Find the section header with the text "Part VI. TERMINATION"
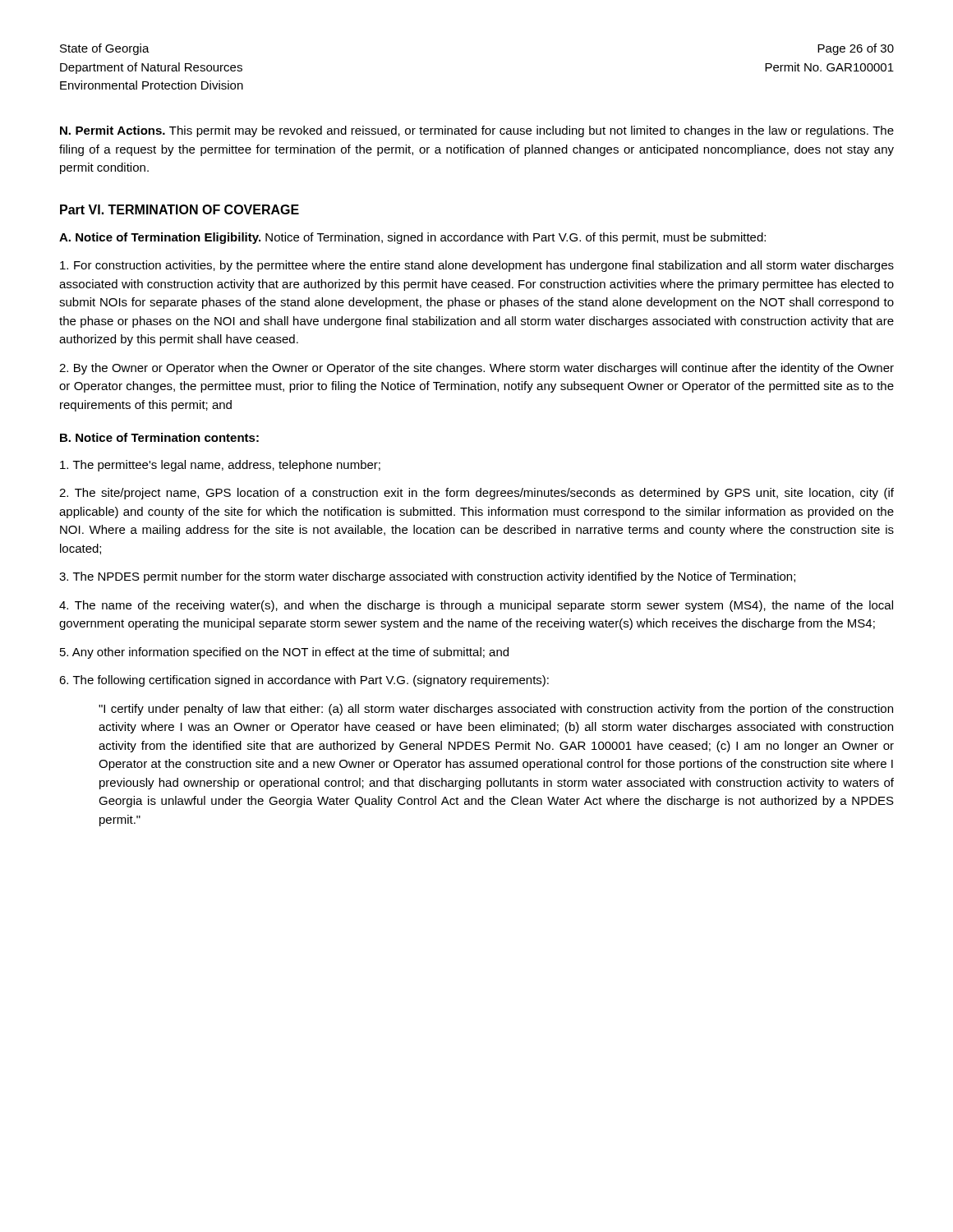Image resolution: width=953 pixels, height=1232 pixels. tap(179, 209)
